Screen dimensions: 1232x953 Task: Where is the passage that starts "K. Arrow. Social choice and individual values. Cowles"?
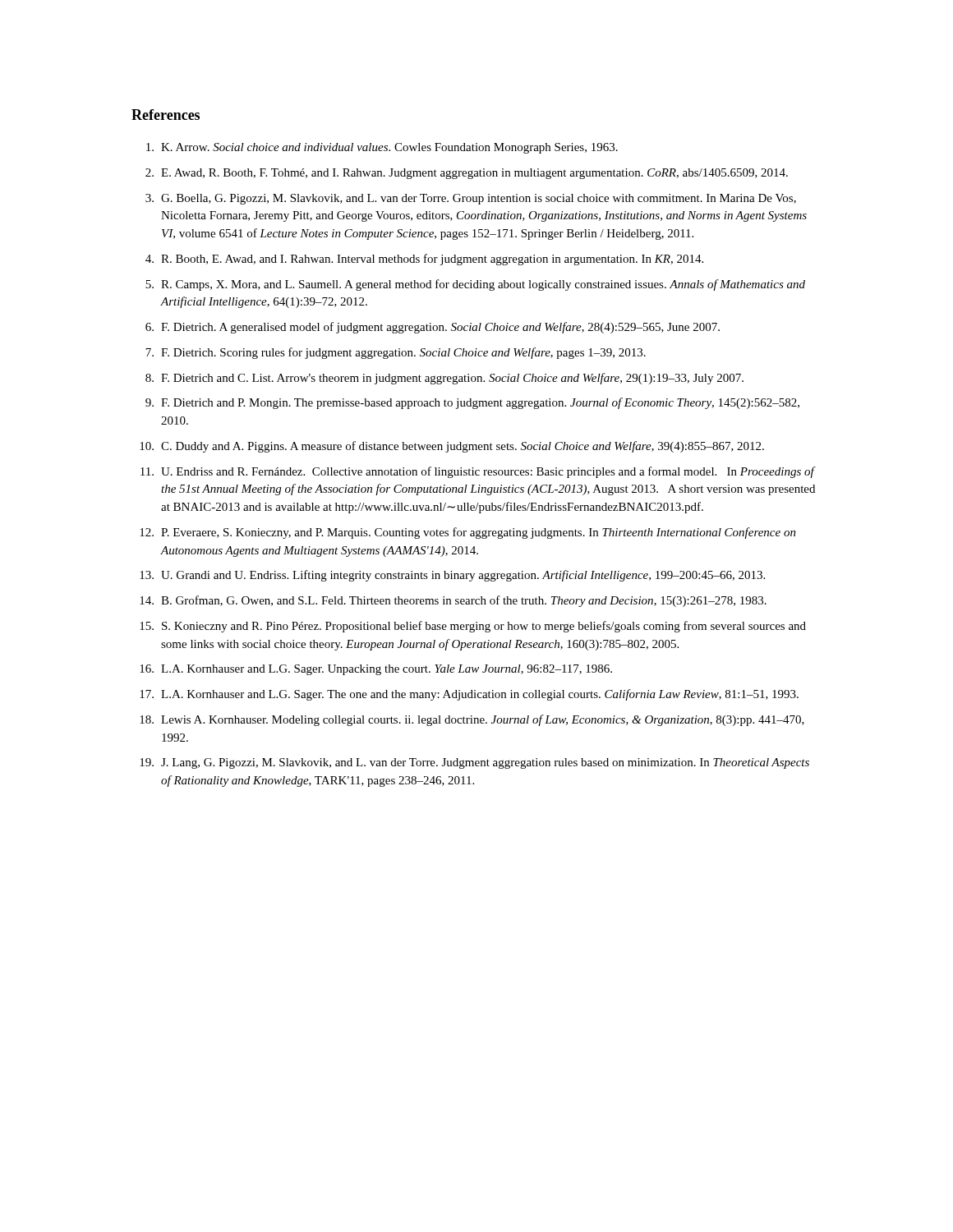pyautogui.click(x=476, y=148)
